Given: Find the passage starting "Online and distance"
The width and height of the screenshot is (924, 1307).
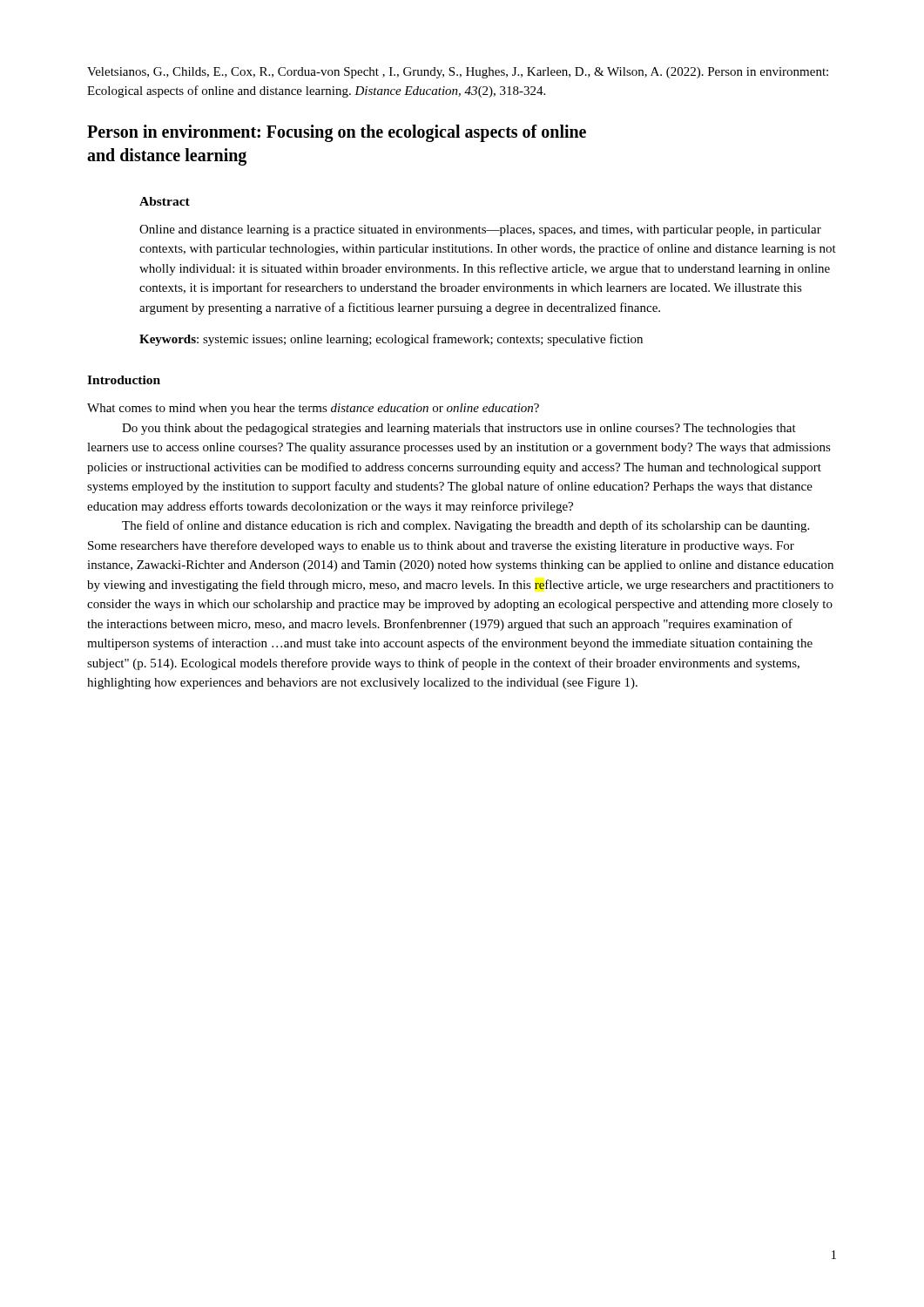Looking at the screenshot, I should (x=488, y=268).
